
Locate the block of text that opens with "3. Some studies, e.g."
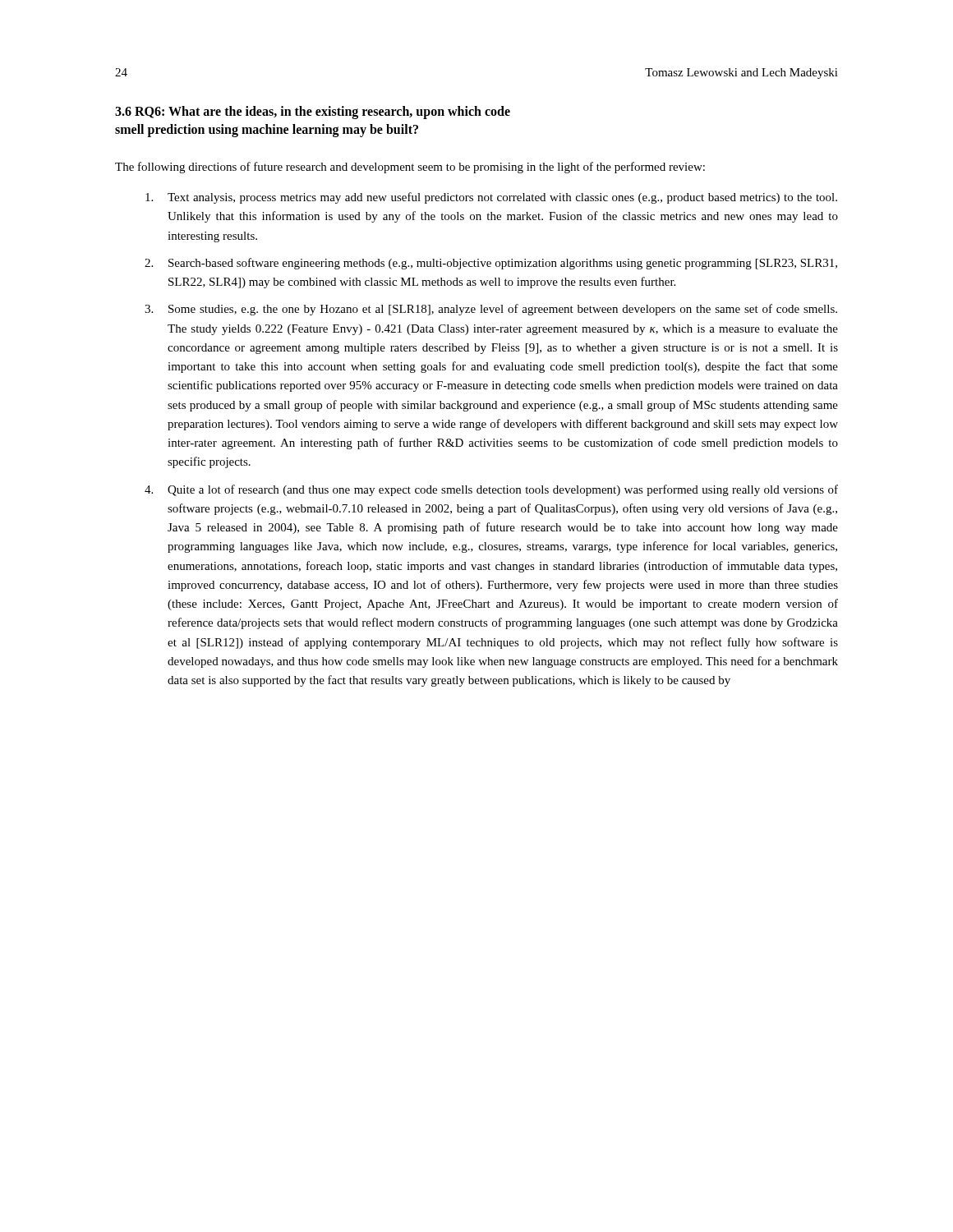(x=491, y=386)
